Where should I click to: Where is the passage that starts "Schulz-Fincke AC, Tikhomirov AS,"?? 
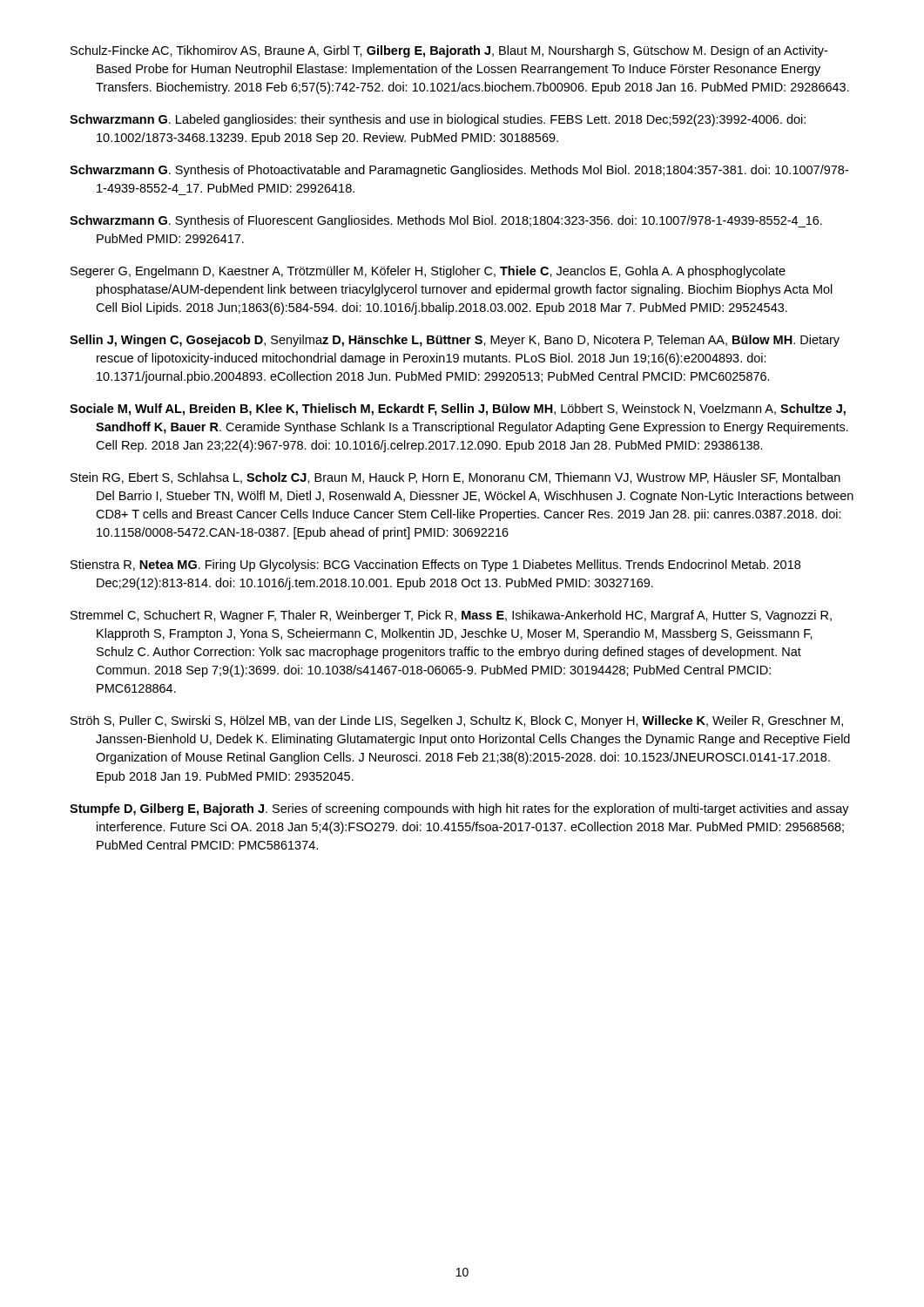pyautogui.click(x=460, y=69)
